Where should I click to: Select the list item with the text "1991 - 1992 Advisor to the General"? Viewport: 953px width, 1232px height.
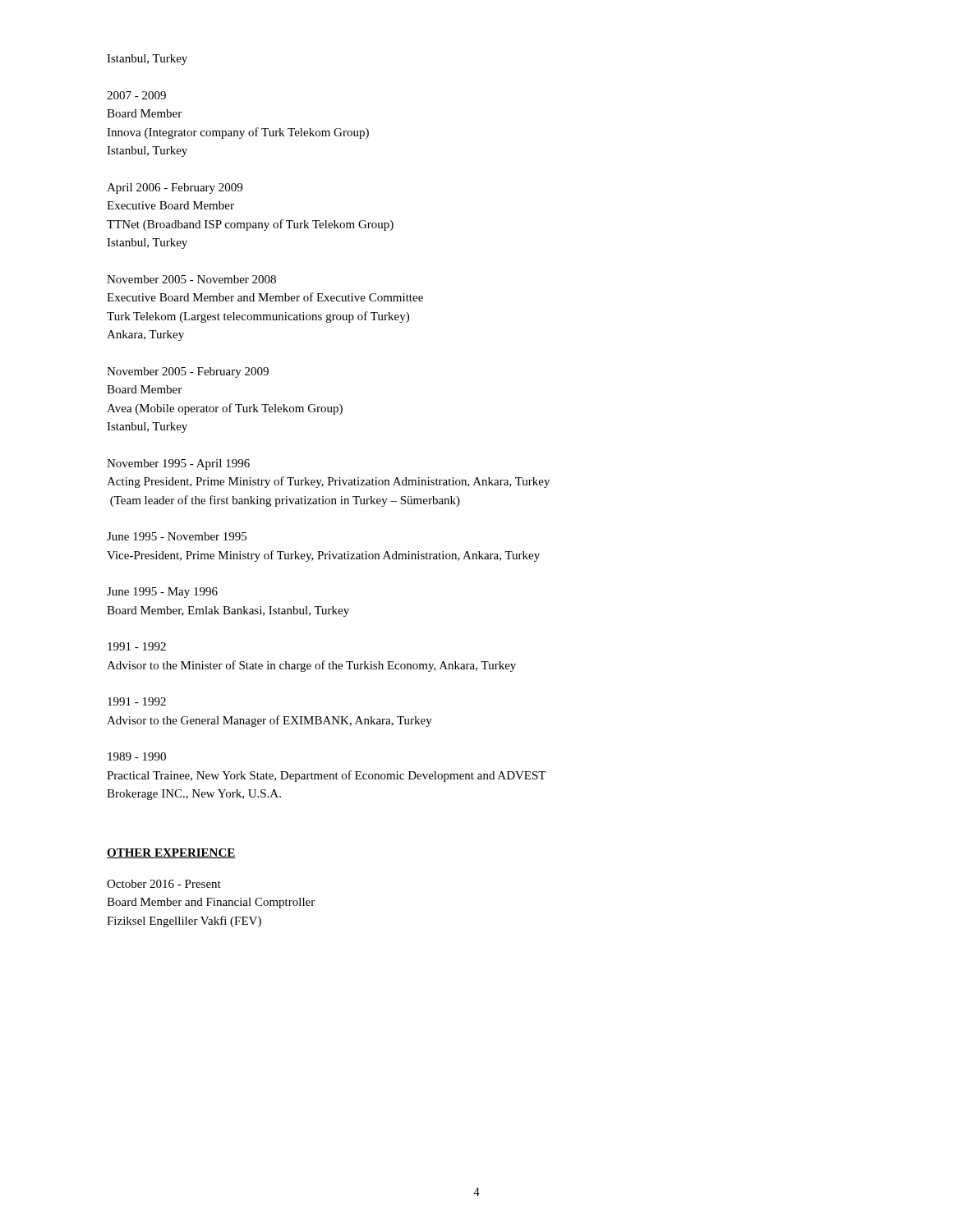(x=269, y=711)
